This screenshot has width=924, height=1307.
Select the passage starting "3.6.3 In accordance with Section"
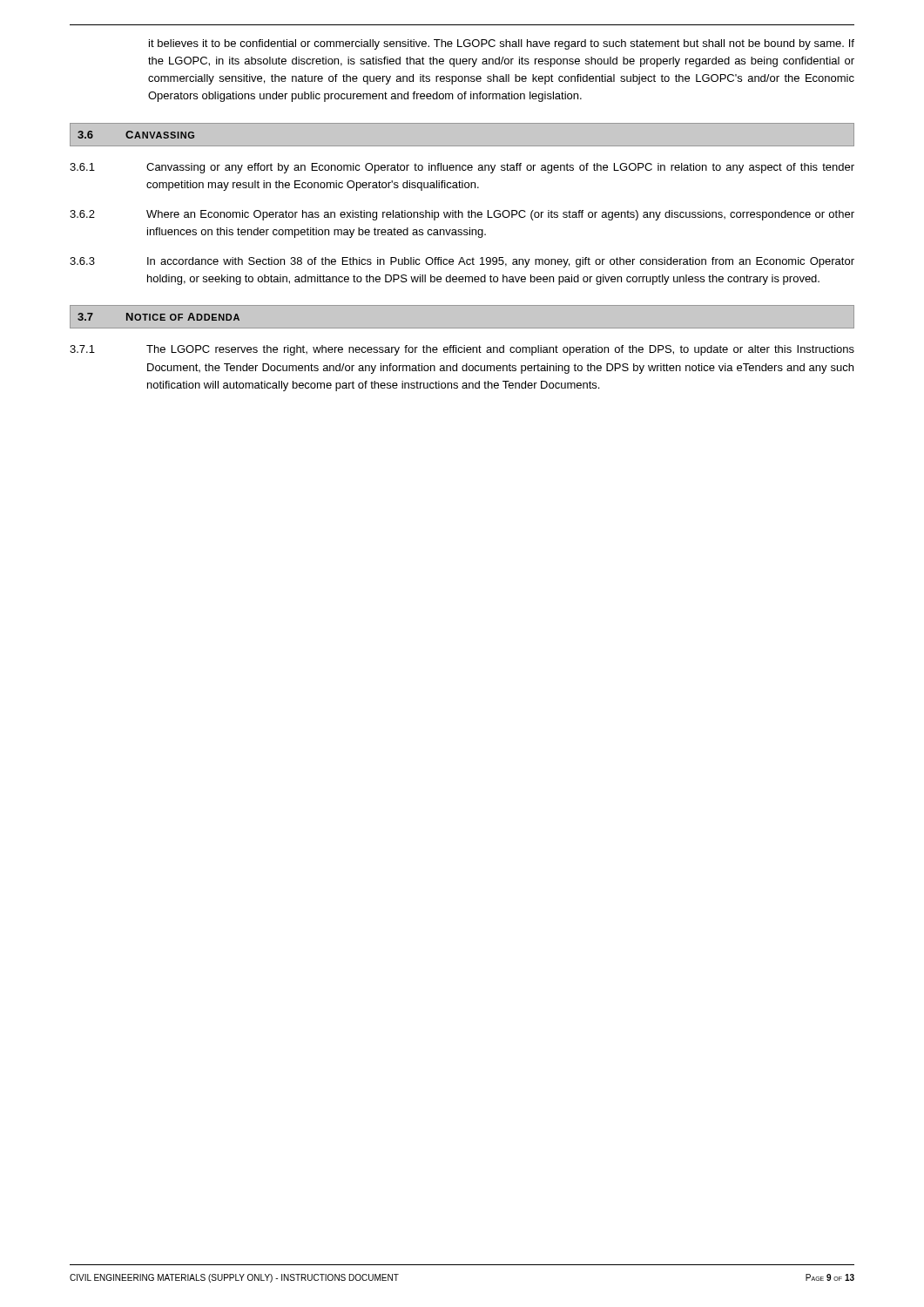(462, 270)
